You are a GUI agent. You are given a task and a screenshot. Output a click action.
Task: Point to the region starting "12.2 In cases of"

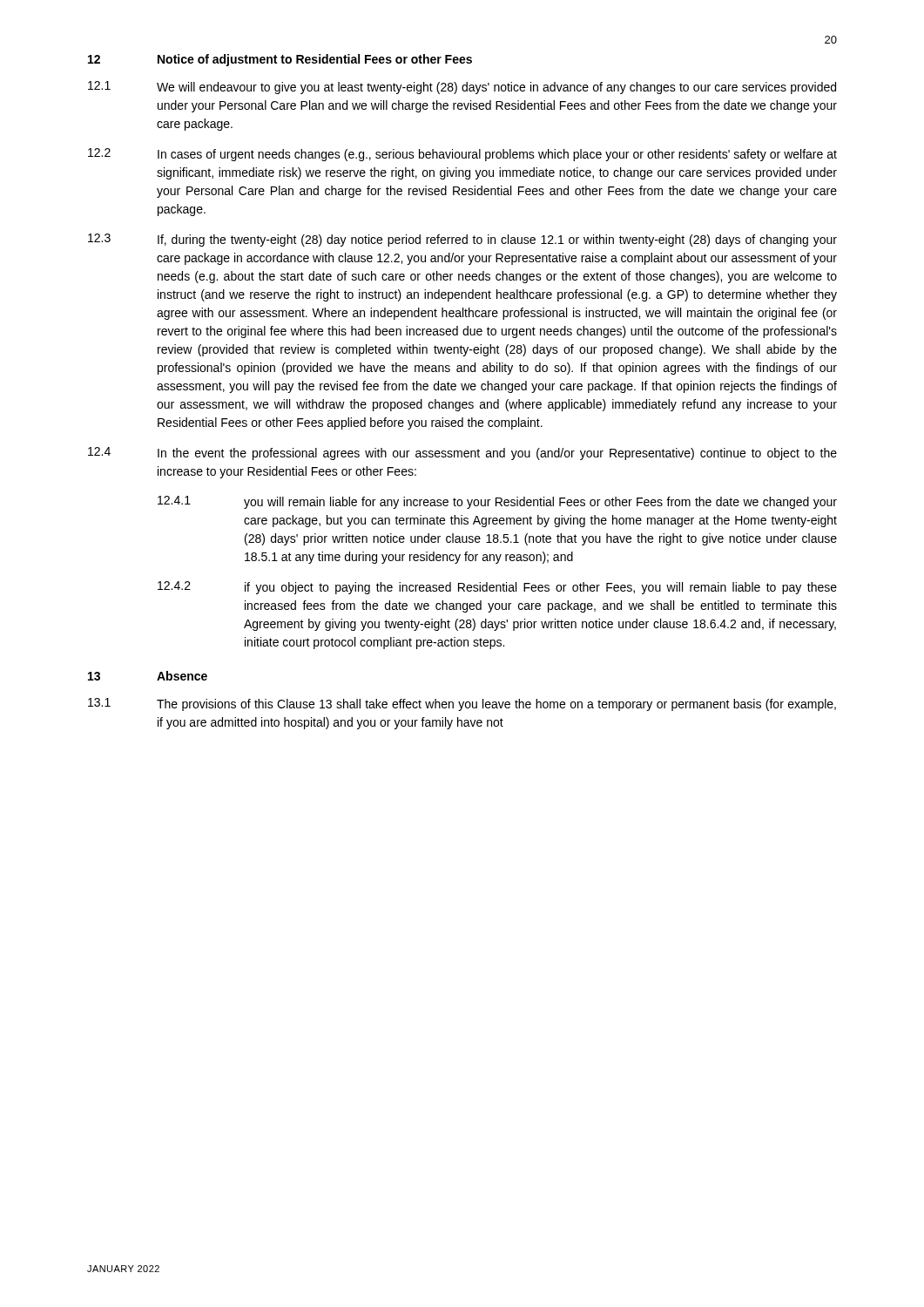click(x=462, y=182)
